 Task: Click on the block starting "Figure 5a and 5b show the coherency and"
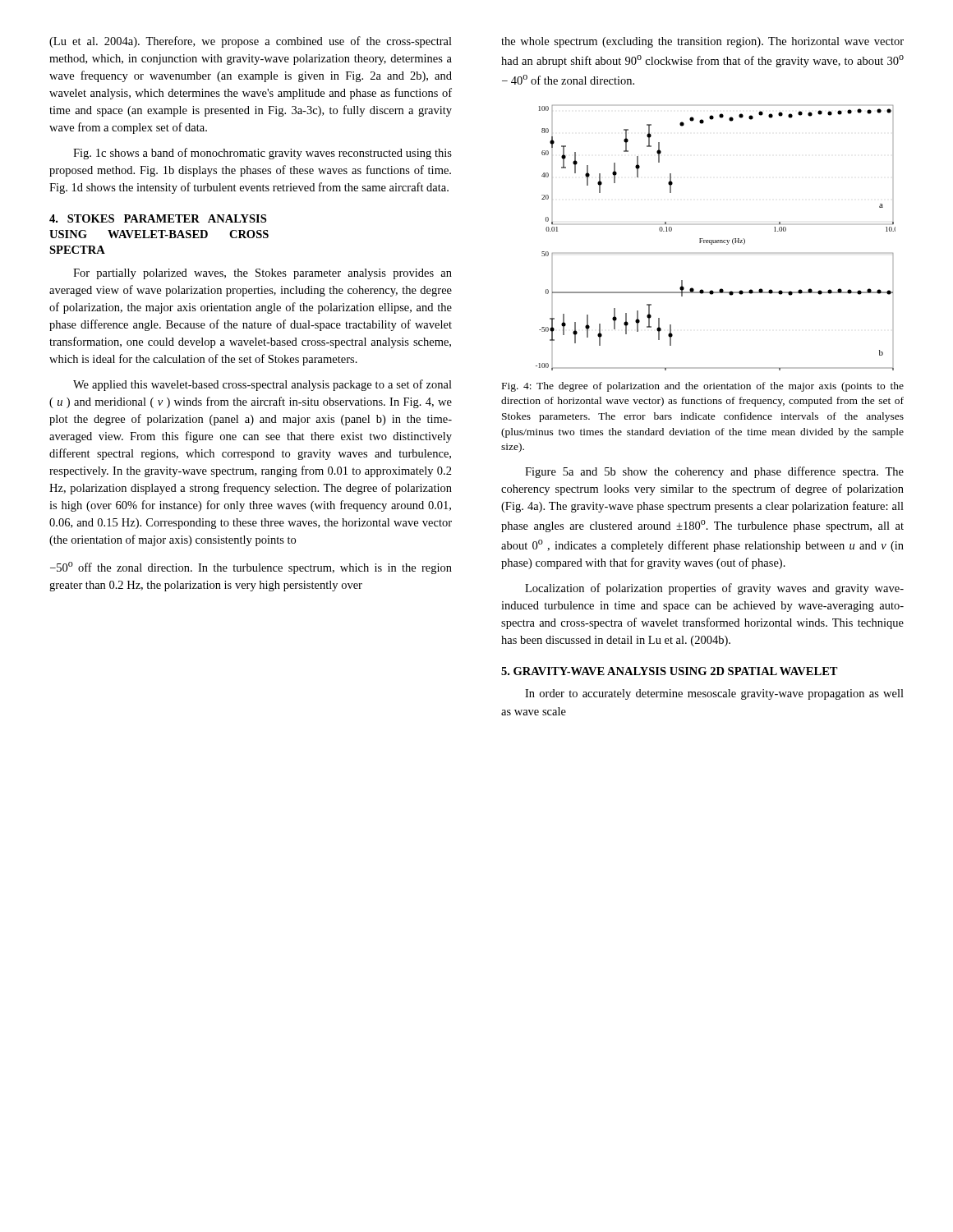pyautogui.click(x=702, y=517)
